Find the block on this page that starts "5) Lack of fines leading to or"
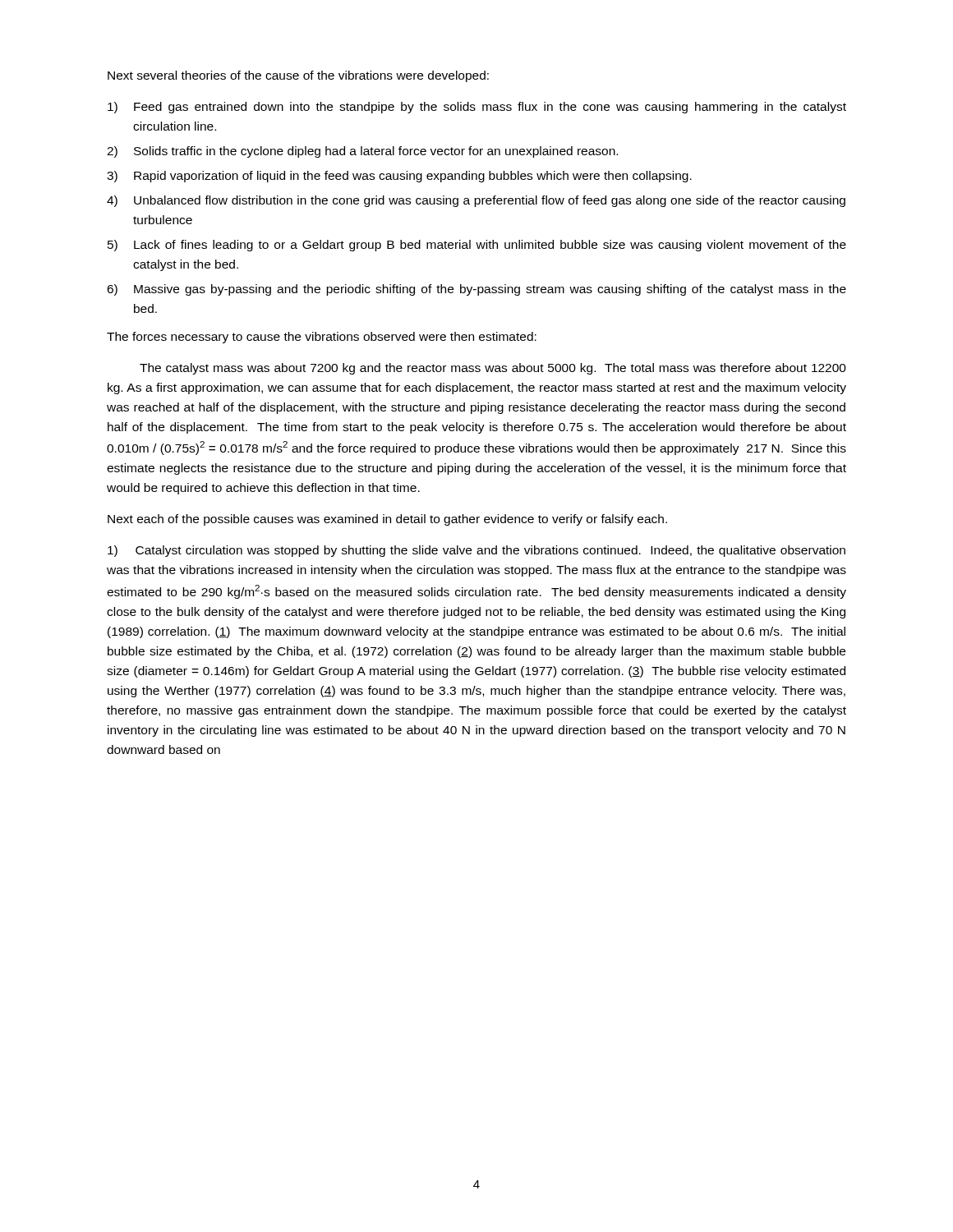The height and width of the screenshot is (1232, 953). click(476, 255)
